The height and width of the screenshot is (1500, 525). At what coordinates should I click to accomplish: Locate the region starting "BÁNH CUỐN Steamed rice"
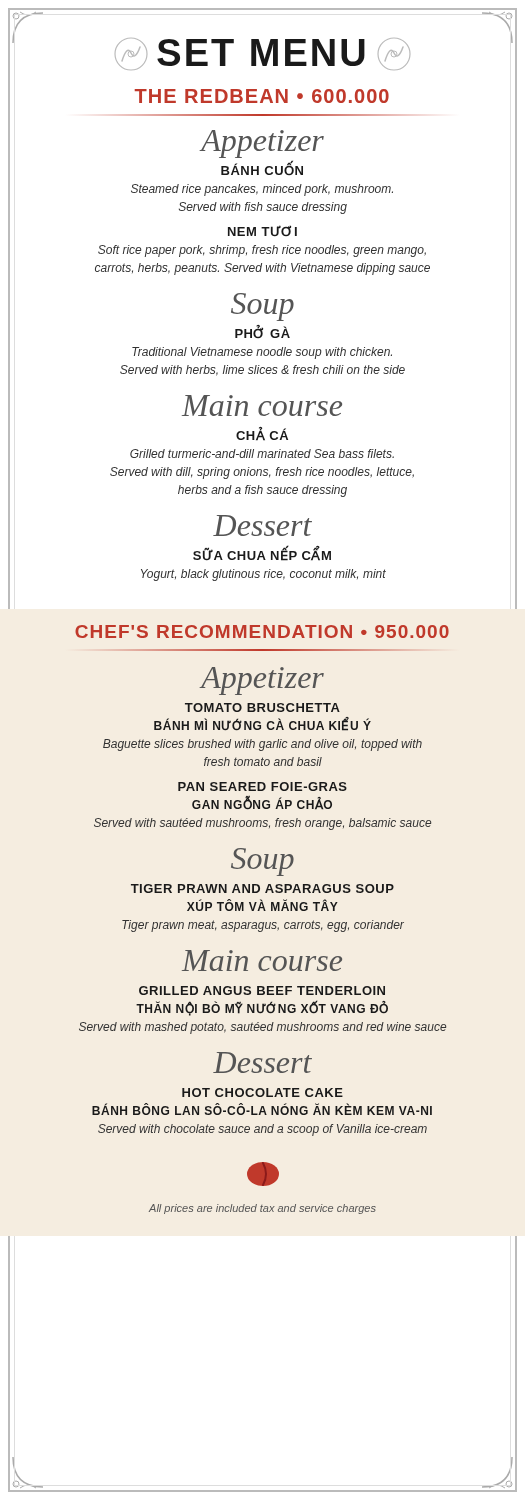[x=262, y=190]
